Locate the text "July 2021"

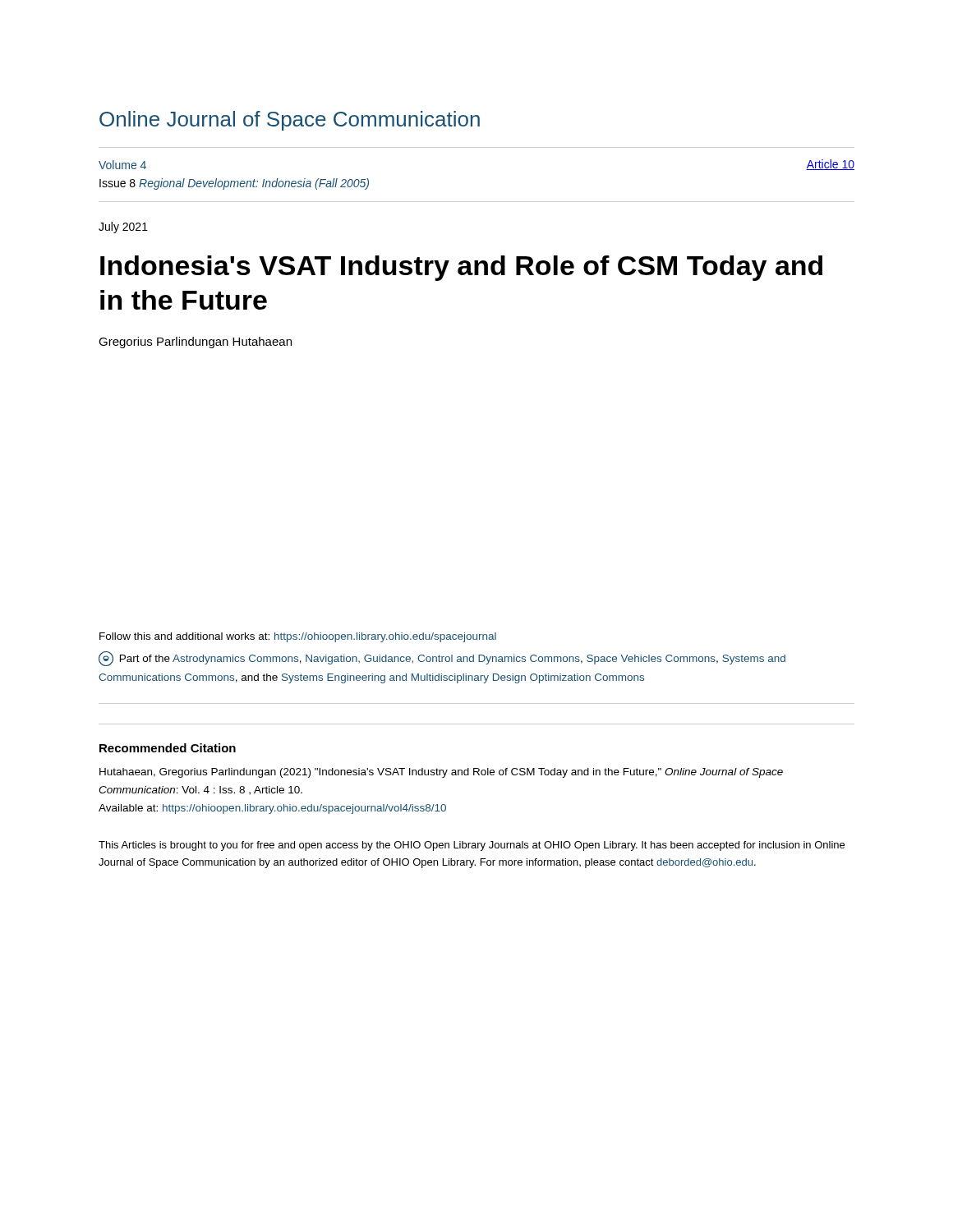[123, 227]
